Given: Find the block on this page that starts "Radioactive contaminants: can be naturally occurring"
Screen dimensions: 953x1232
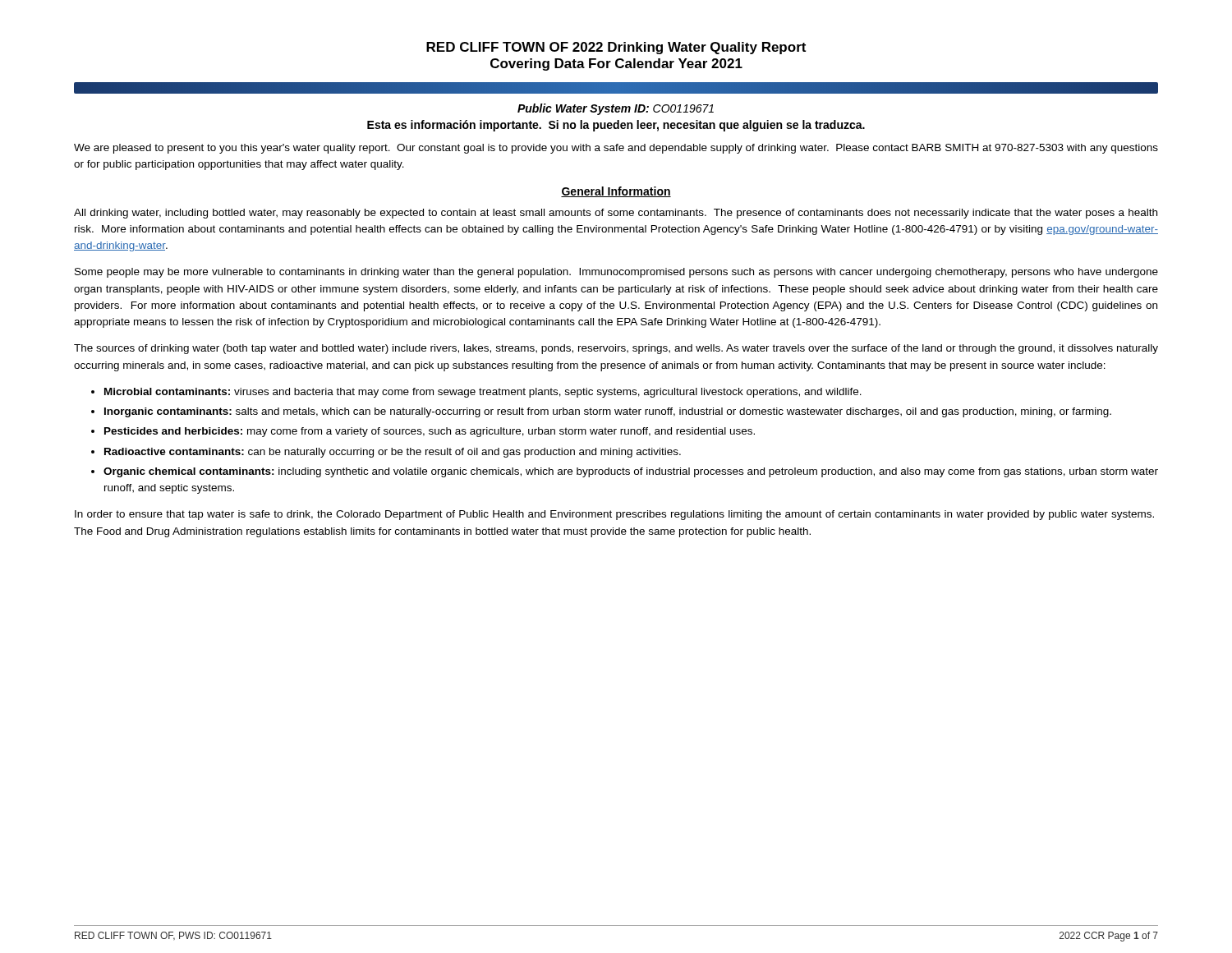Looking at the screenshot, I should (x=393, y=451).
